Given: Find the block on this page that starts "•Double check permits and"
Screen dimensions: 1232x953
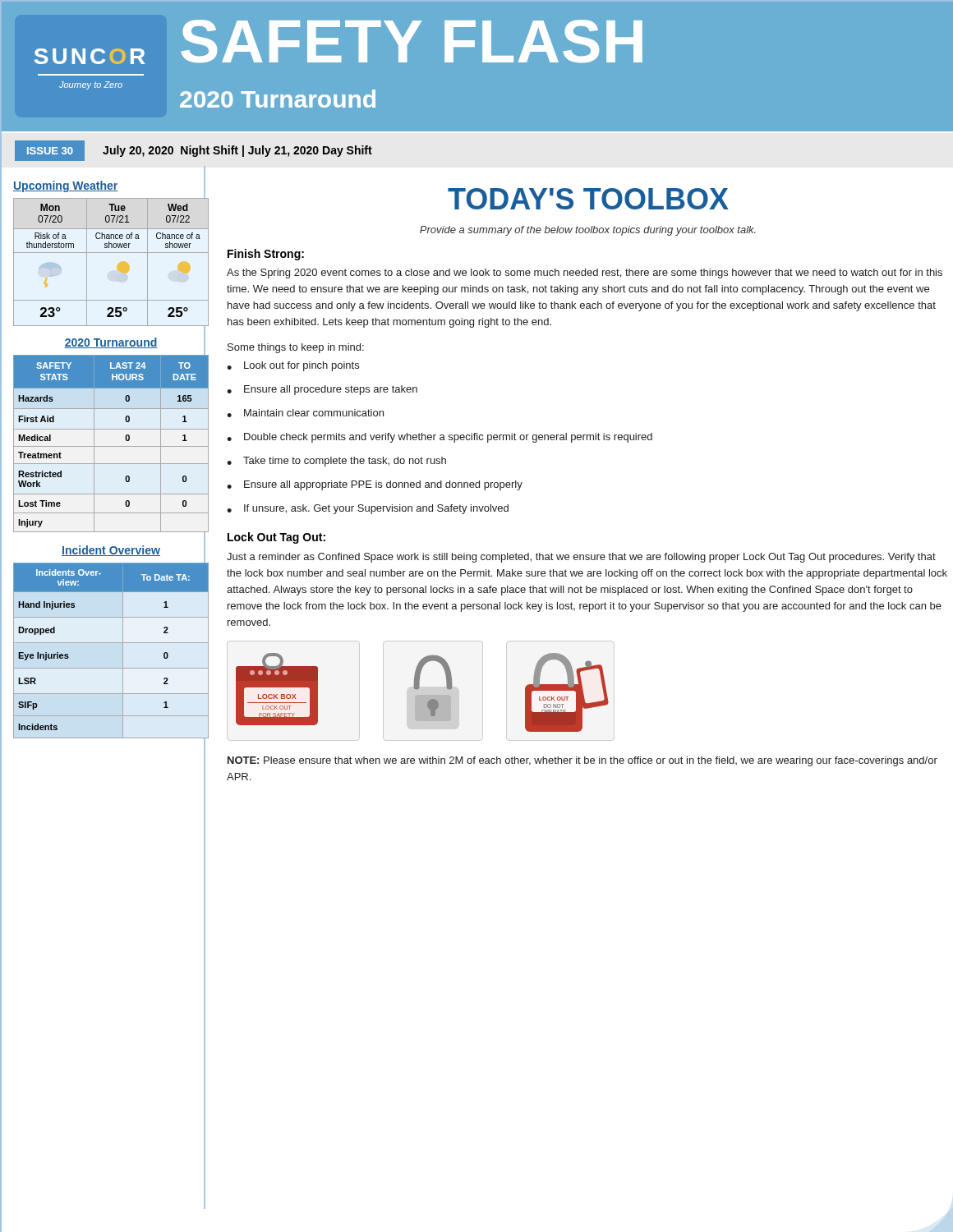Looking at the screenshot, I should [440, 439].
